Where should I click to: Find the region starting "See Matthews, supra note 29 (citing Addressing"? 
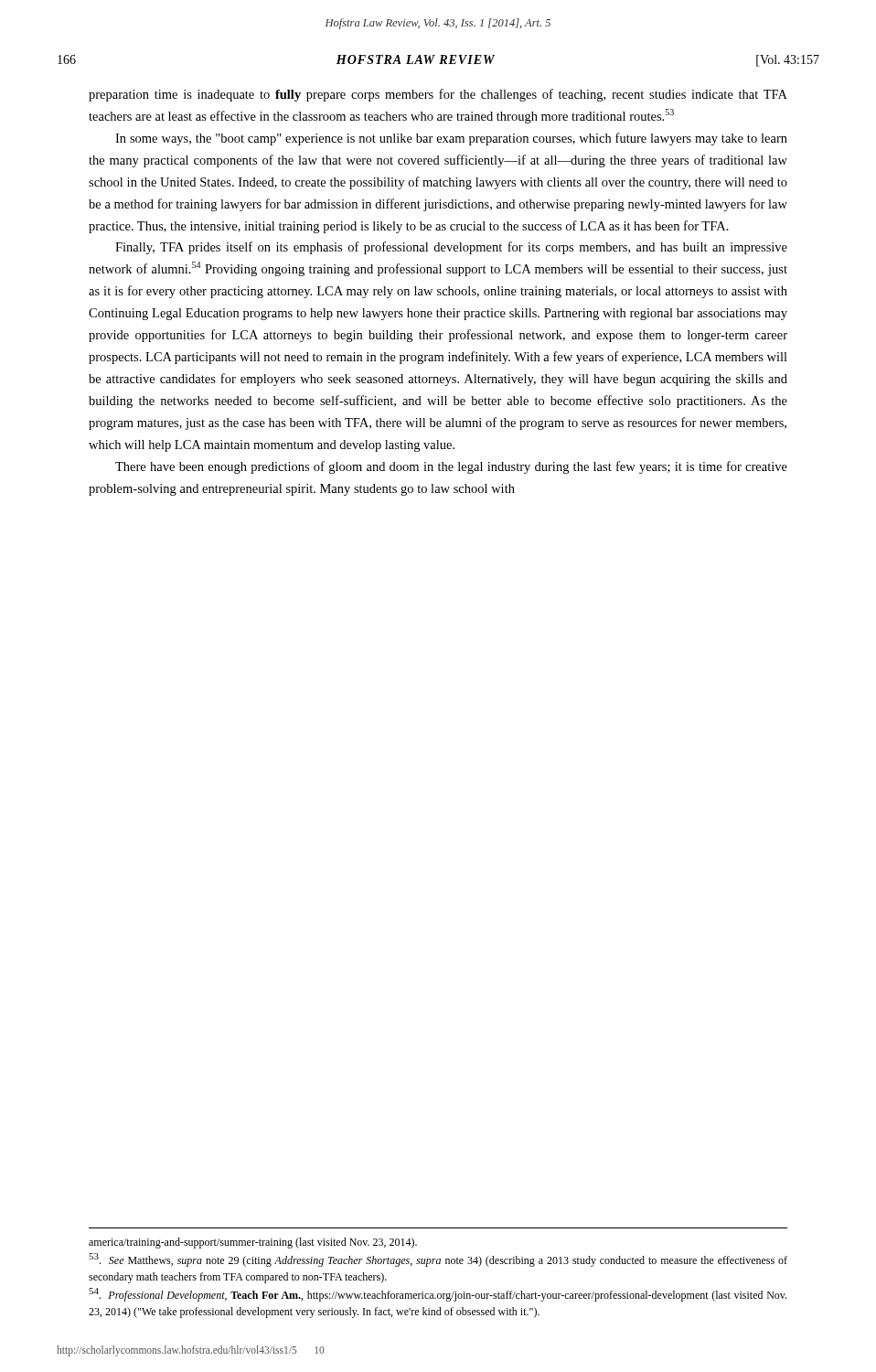click(438, 1268)
